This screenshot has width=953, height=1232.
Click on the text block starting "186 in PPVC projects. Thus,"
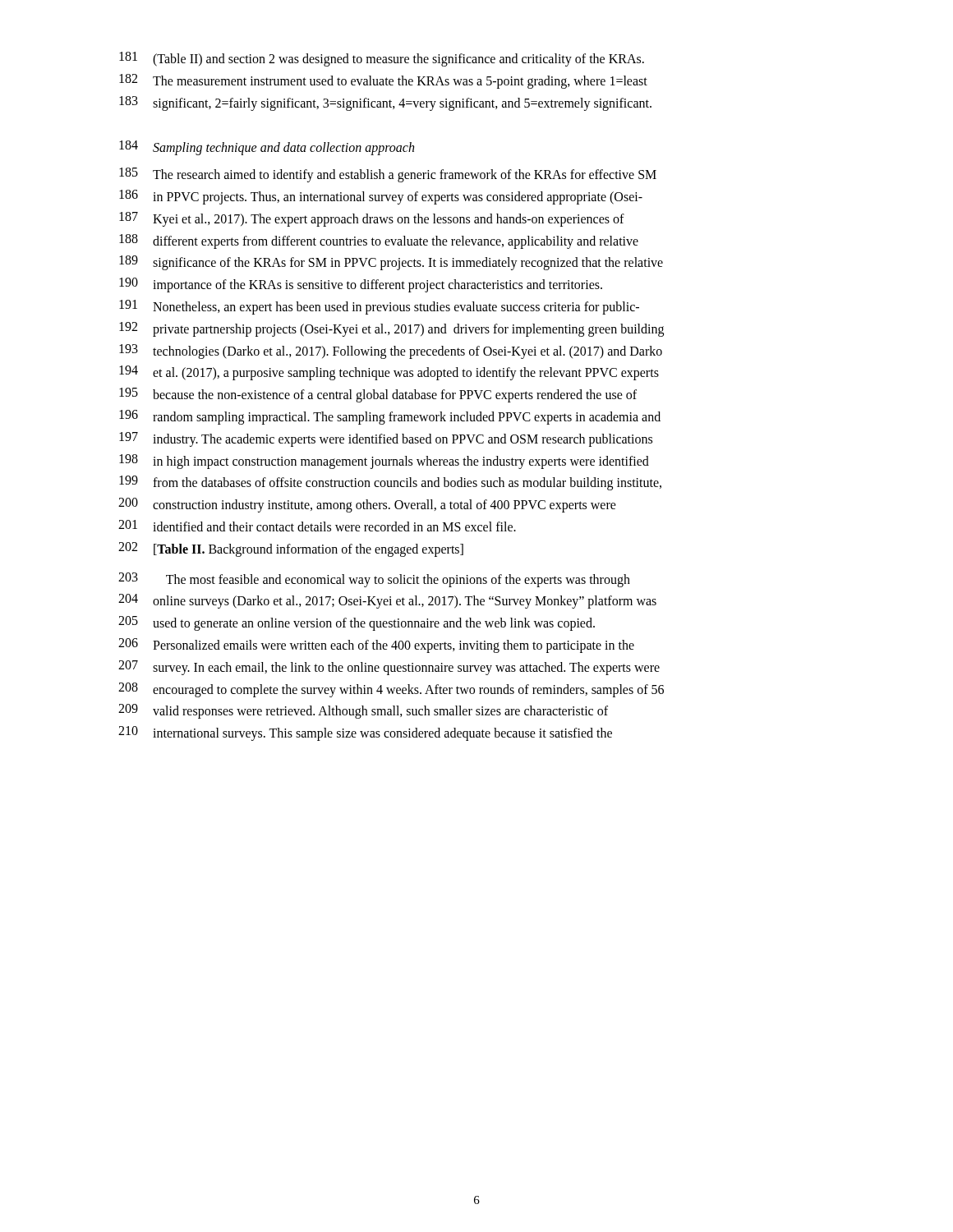pos(476,197)
